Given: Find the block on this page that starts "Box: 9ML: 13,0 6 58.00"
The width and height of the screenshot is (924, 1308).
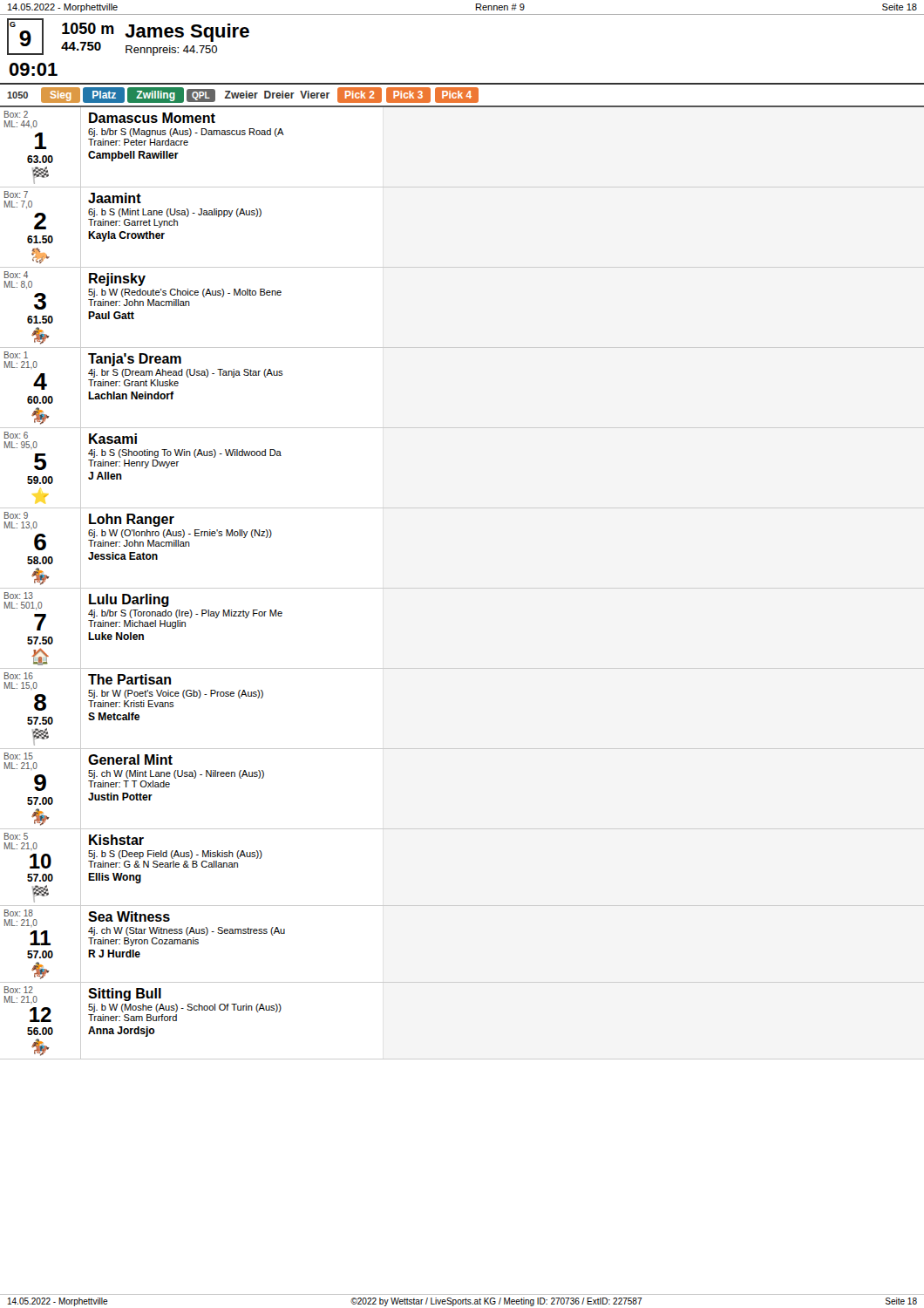Looking at the screenshot, I should pyautogui.click(x=138, y=531).
